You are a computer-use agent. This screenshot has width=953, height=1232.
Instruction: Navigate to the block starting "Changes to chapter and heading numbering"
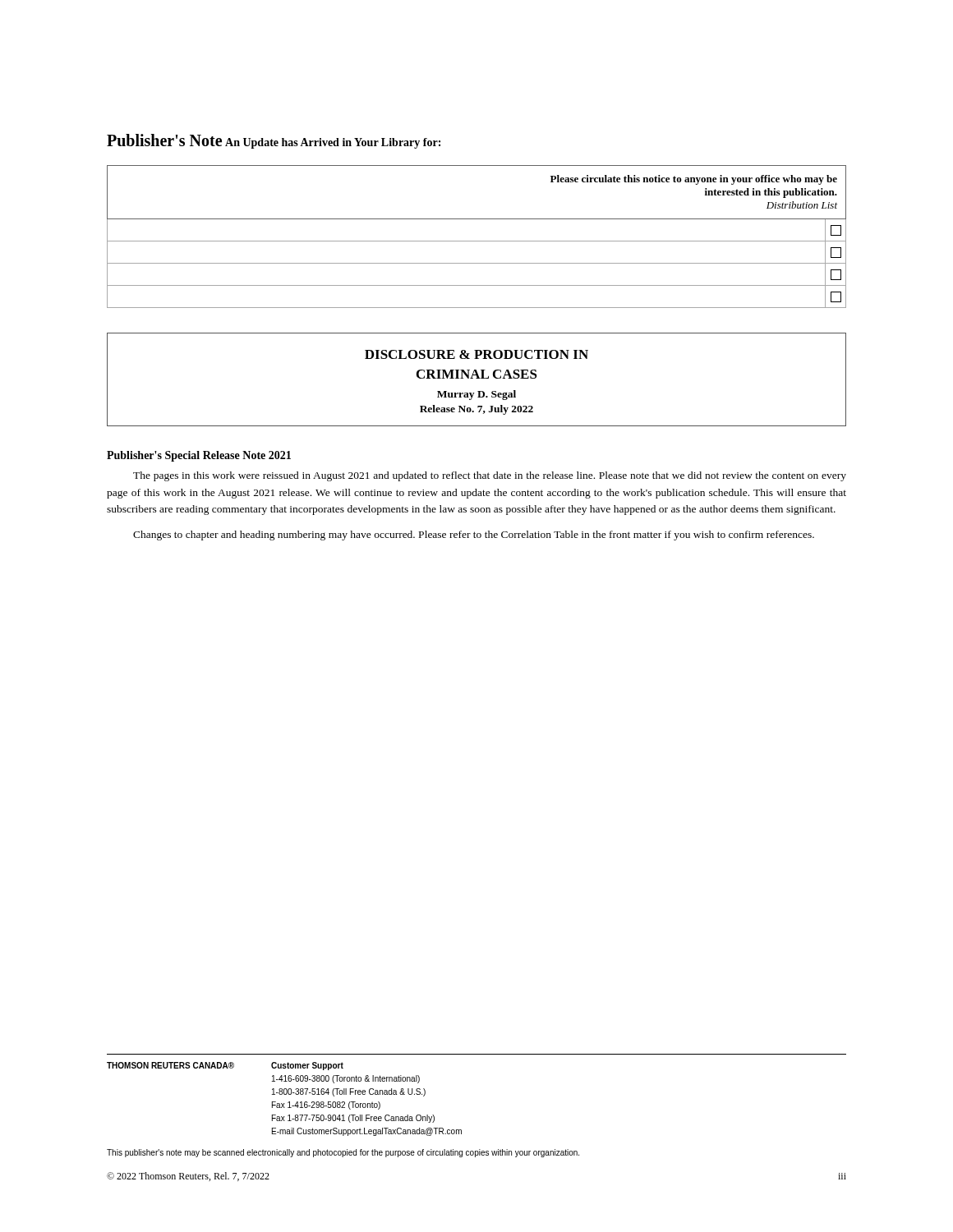(476, 535)
